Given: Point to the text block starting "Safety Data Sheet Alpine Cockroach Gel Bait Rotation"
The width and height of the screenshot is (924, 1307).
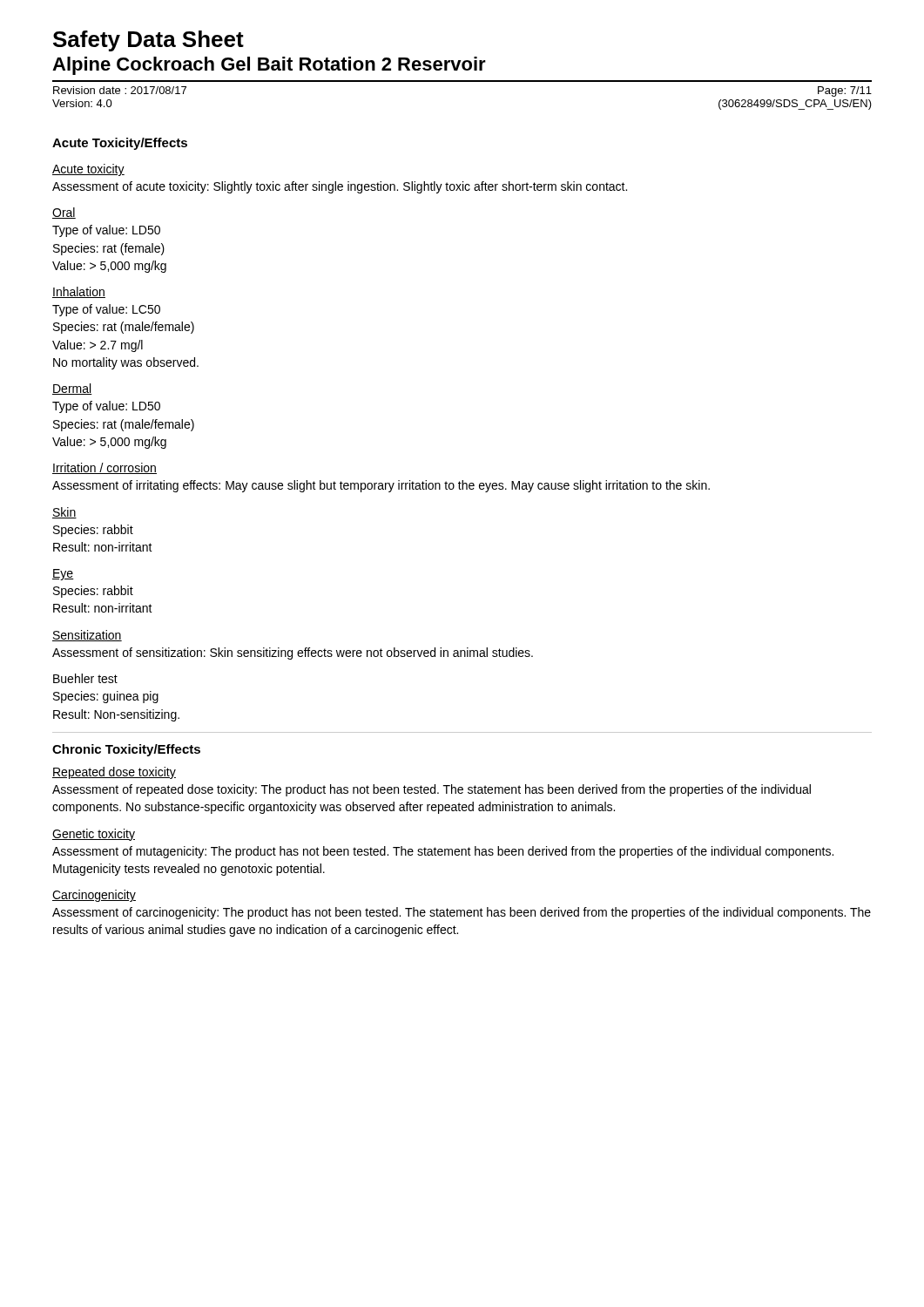Looking at the screenshot, I should click(462, 51).
